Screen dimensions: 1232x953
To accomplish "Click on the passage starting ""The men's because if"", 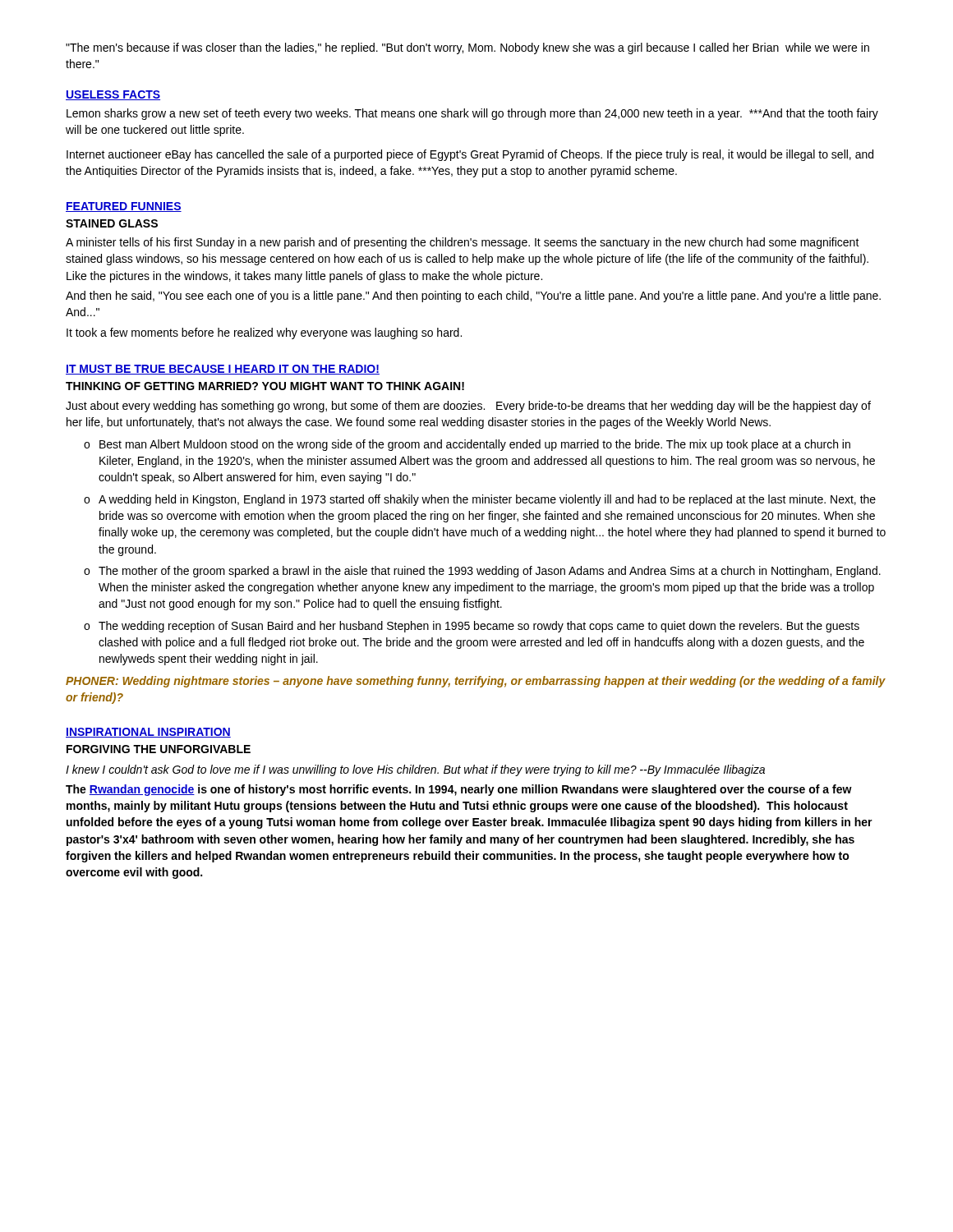I will pyautogui.click(x=476, y=56).
